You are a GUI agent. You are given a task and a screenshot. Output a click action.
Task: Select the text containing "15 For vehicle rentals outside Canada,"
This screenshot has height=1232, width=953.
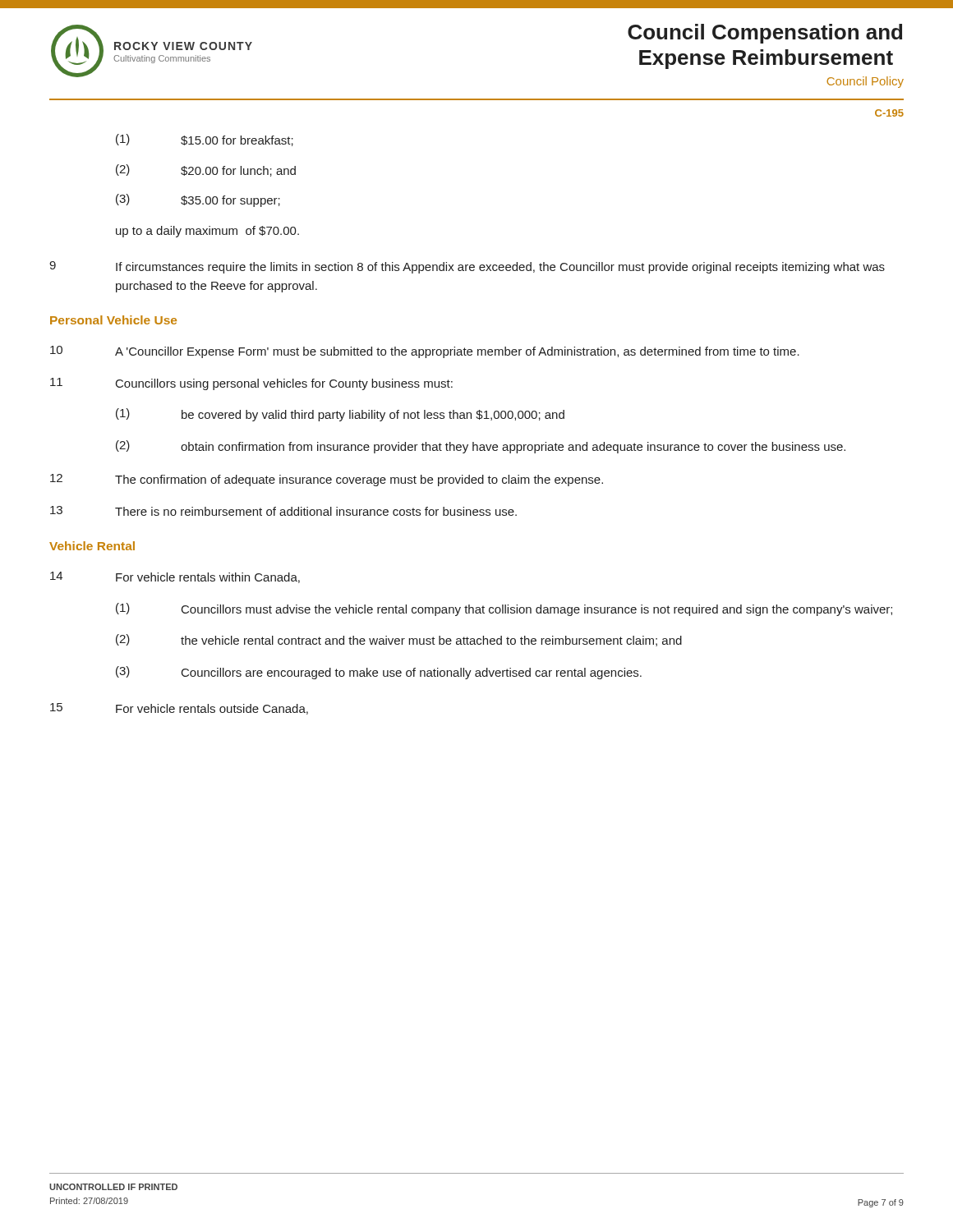point(179,709)
